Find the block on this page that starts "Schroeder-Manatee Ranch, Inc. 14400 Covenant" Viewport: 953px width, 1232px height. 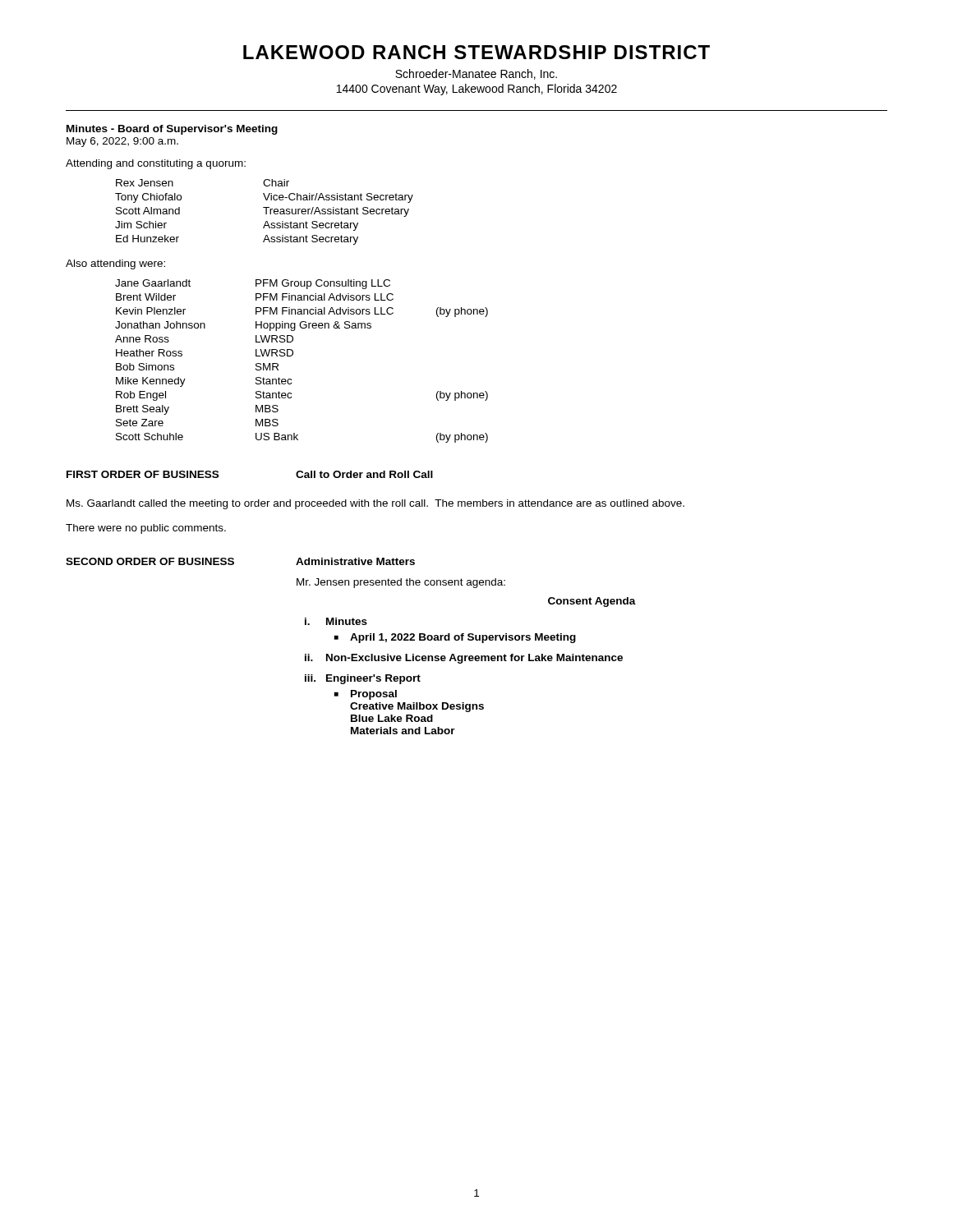[476, 81]
